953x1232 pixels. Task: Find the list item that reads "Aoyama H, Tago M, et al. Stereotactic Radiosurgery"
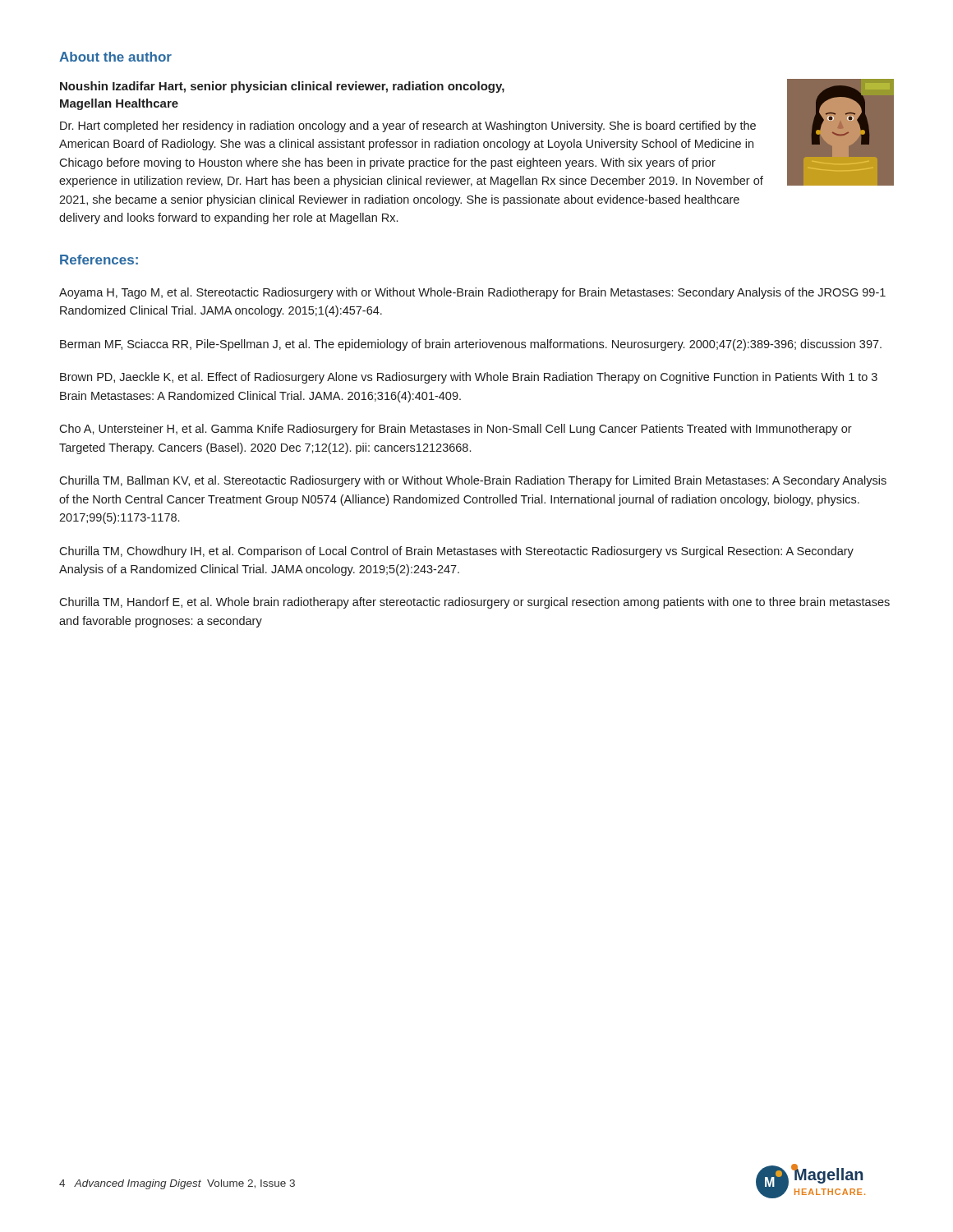473,301
